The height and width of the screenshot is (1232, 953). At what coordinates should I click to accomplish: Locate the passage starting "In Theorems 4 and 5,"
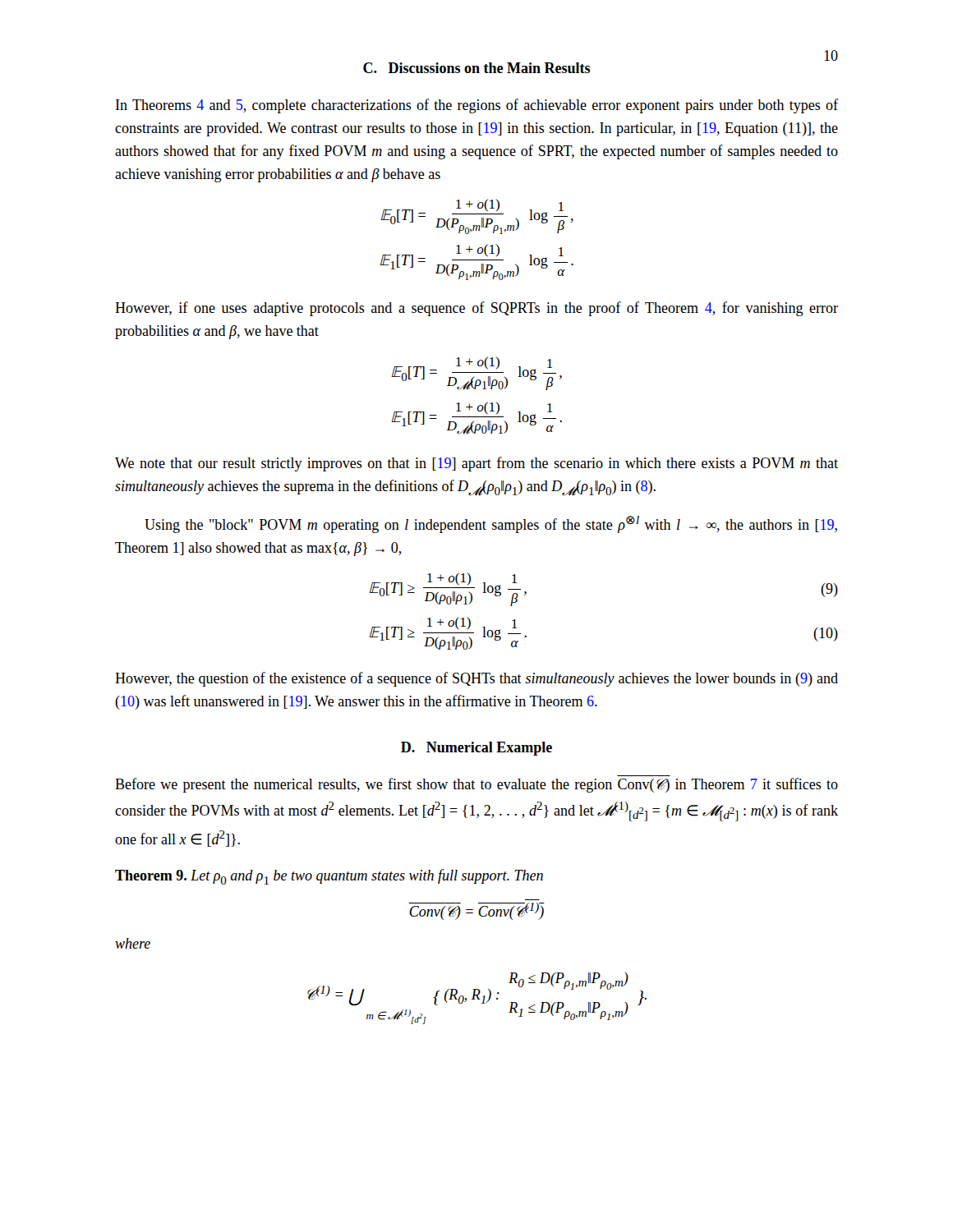click(476, 140)
